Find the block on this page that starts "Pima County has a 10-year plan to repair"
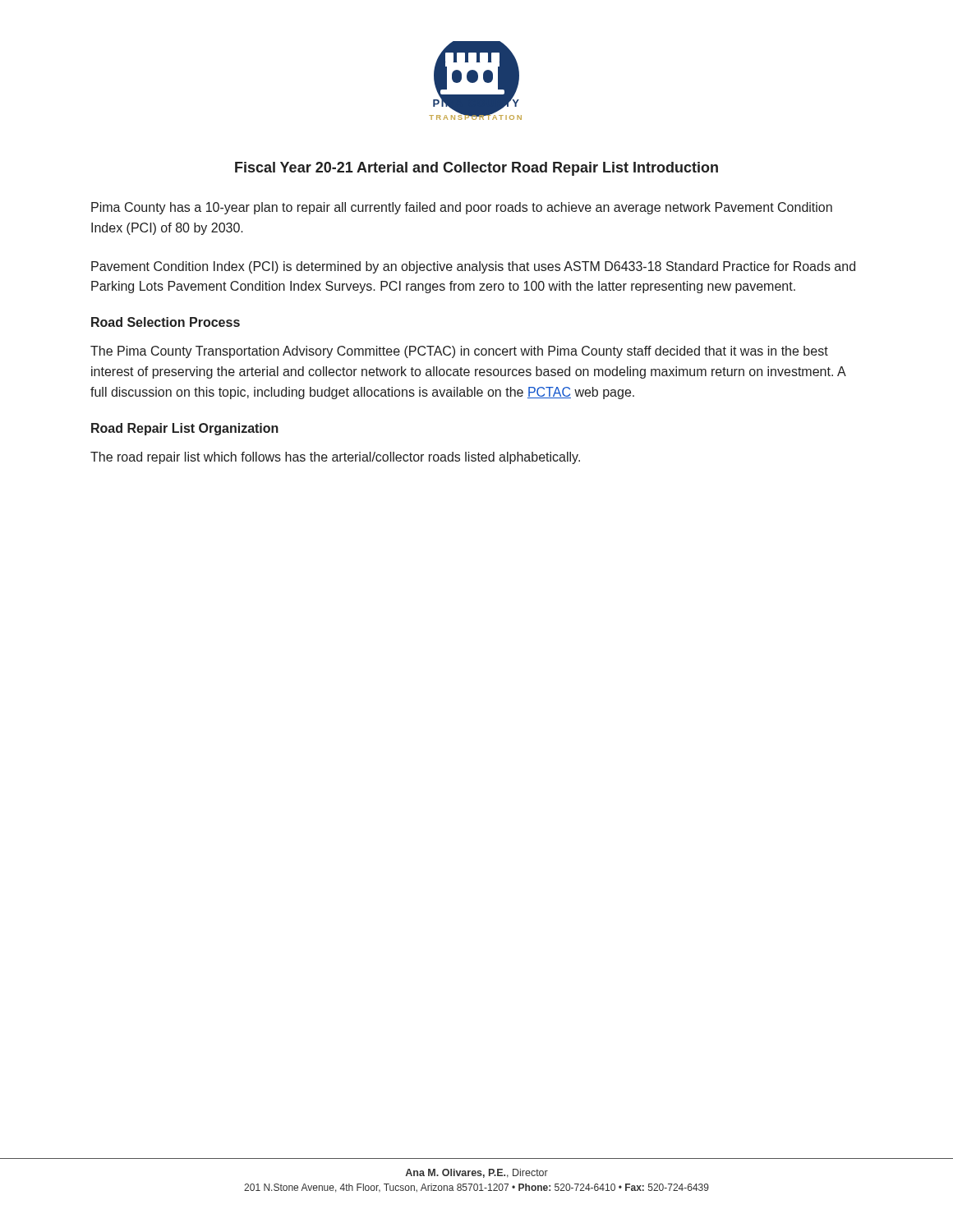 pyautogui.click(x=462, y=218)
